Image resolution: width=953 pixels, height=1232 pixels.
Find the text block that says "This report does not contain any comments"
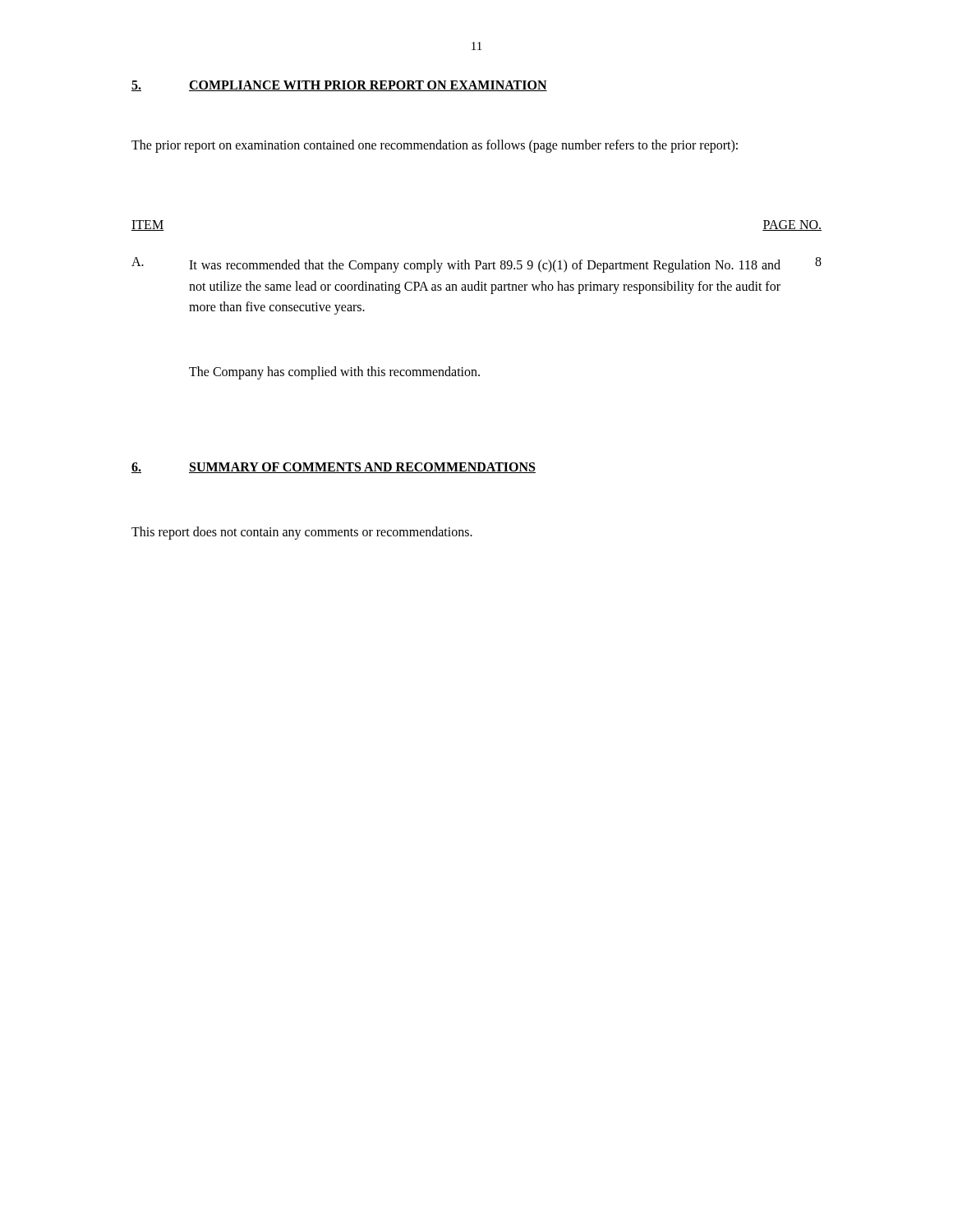(x=302, y=532)
